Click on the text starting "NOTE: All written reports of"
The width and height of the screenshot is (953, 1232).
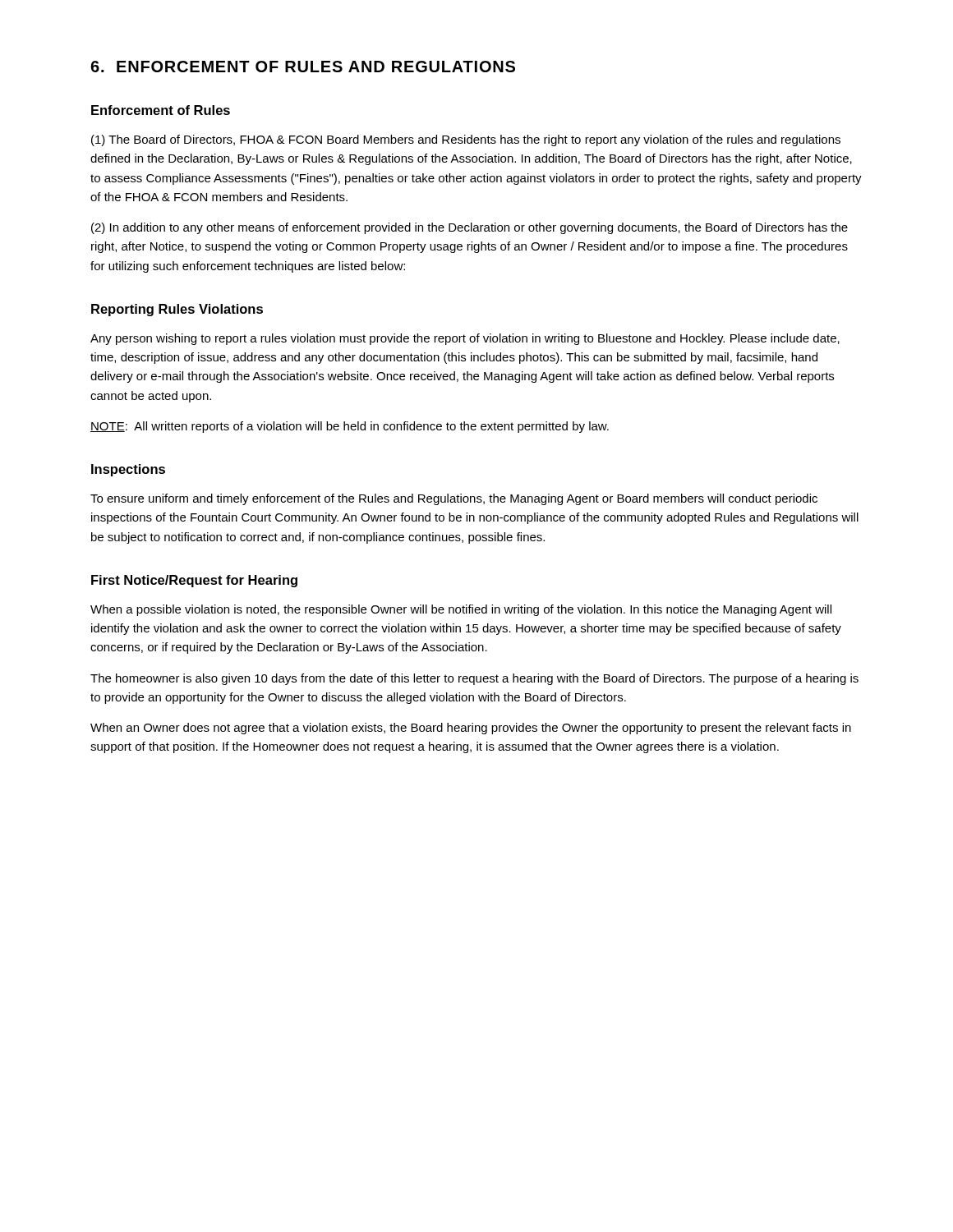[350, 426]
